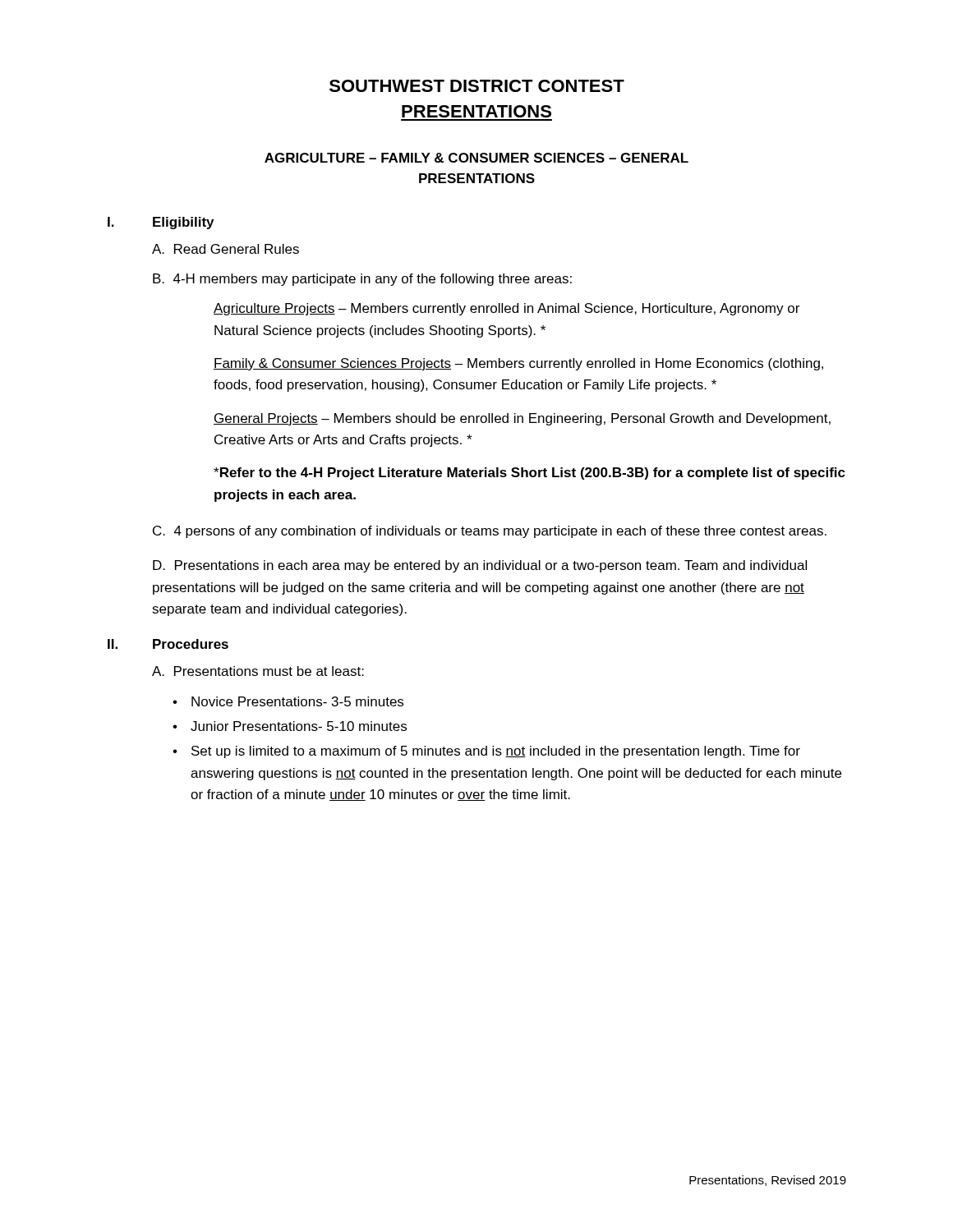Locate the element starting "Family & Consumer Sciences Projects"

(x=519, y=374)
